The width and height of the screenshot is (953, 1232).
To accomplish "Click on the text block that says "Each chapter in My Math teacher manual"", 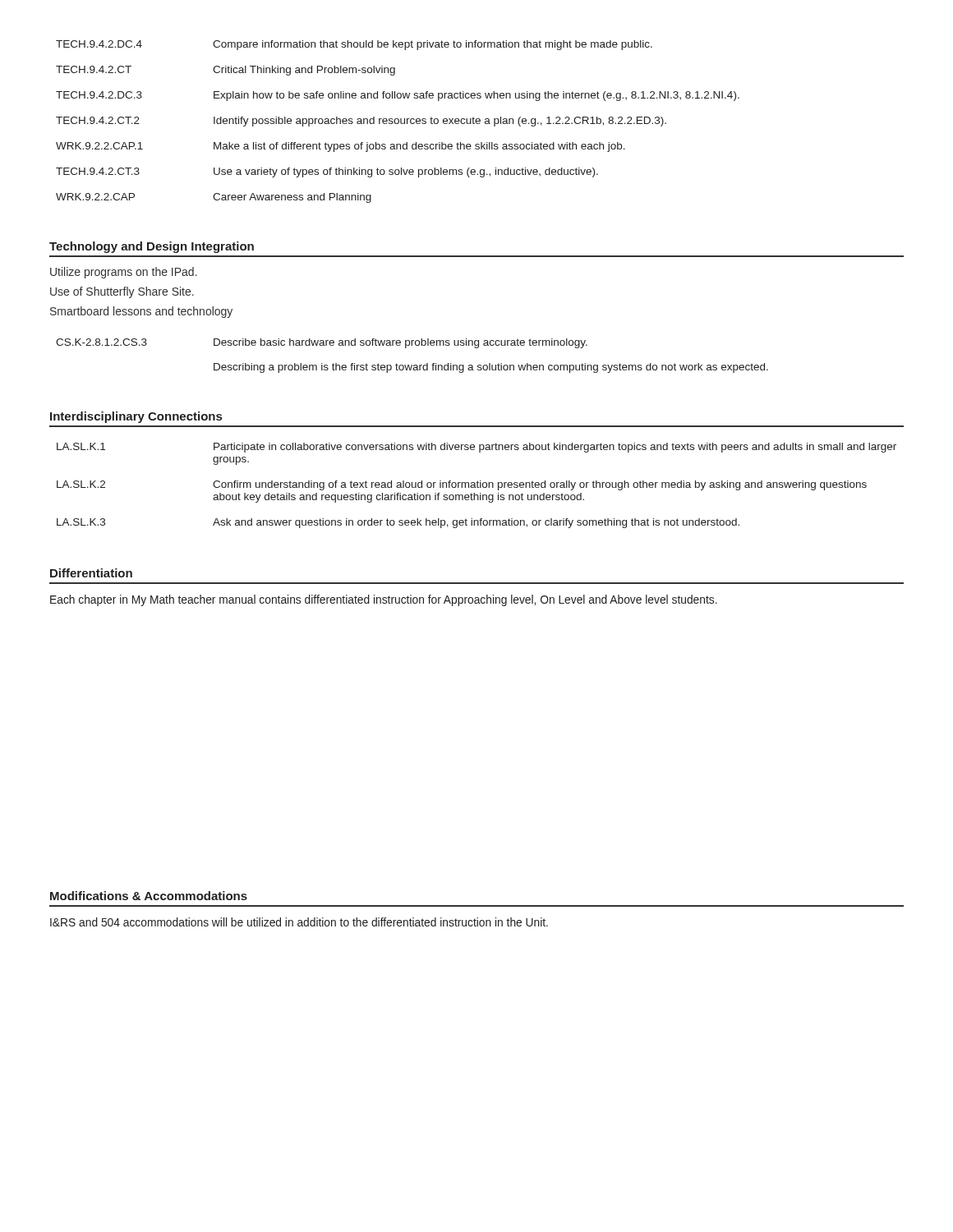I will [383, 600].
